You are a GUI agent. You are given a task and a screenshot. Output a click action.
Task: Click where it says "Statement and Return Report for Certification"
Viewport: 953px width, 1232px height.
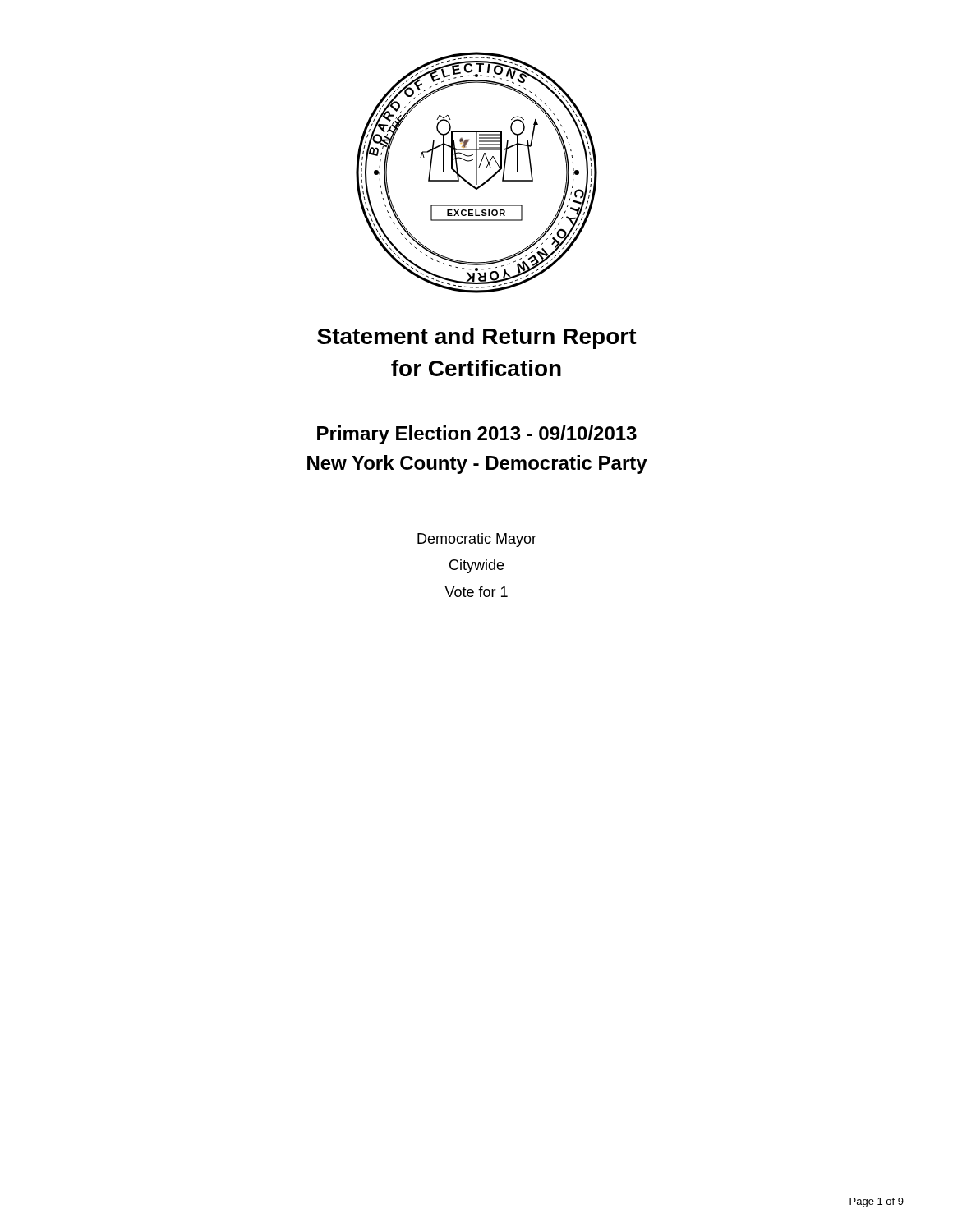[476, 352]
